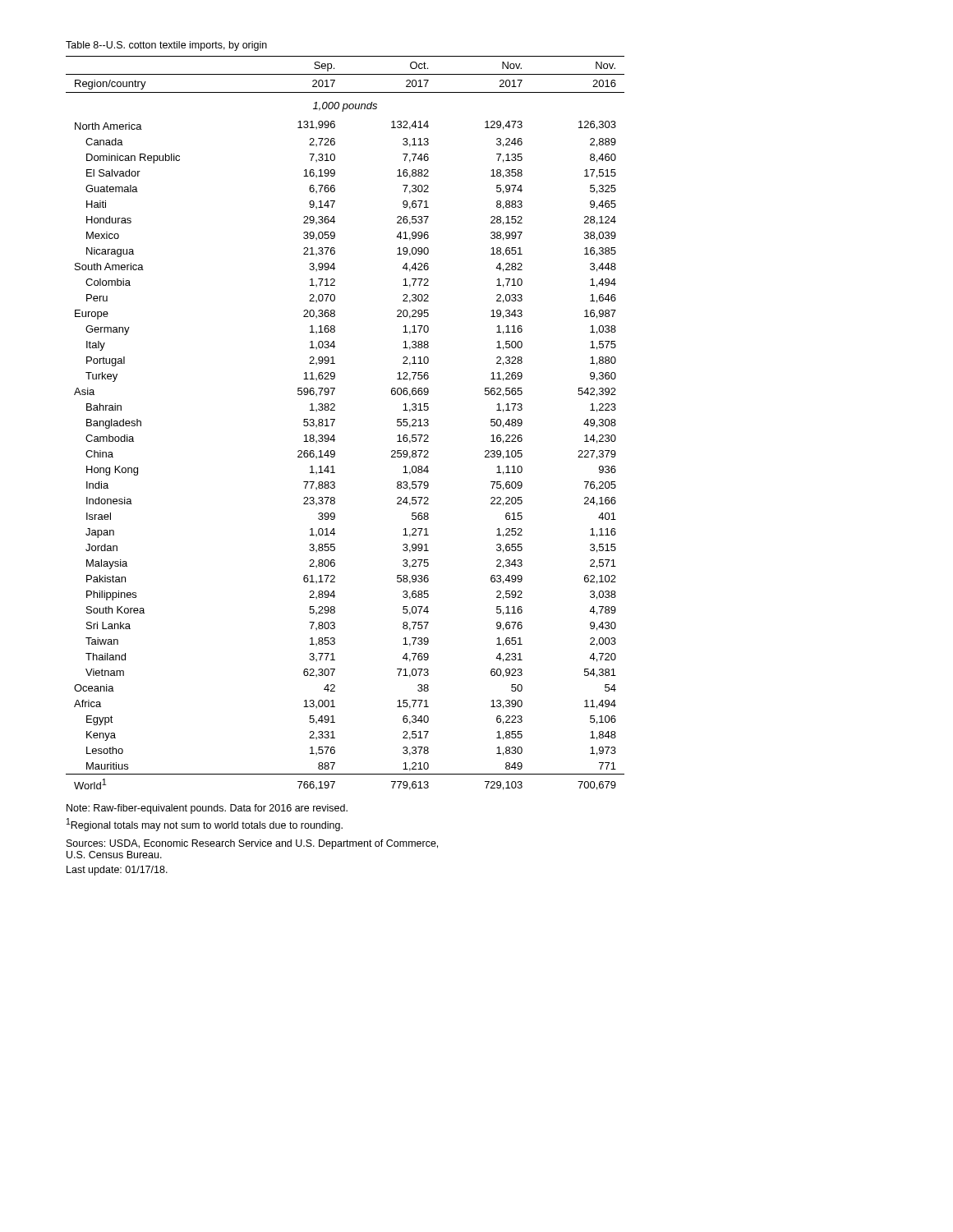Click the table
The image size is (953, 1232).
tap(476, 425)
